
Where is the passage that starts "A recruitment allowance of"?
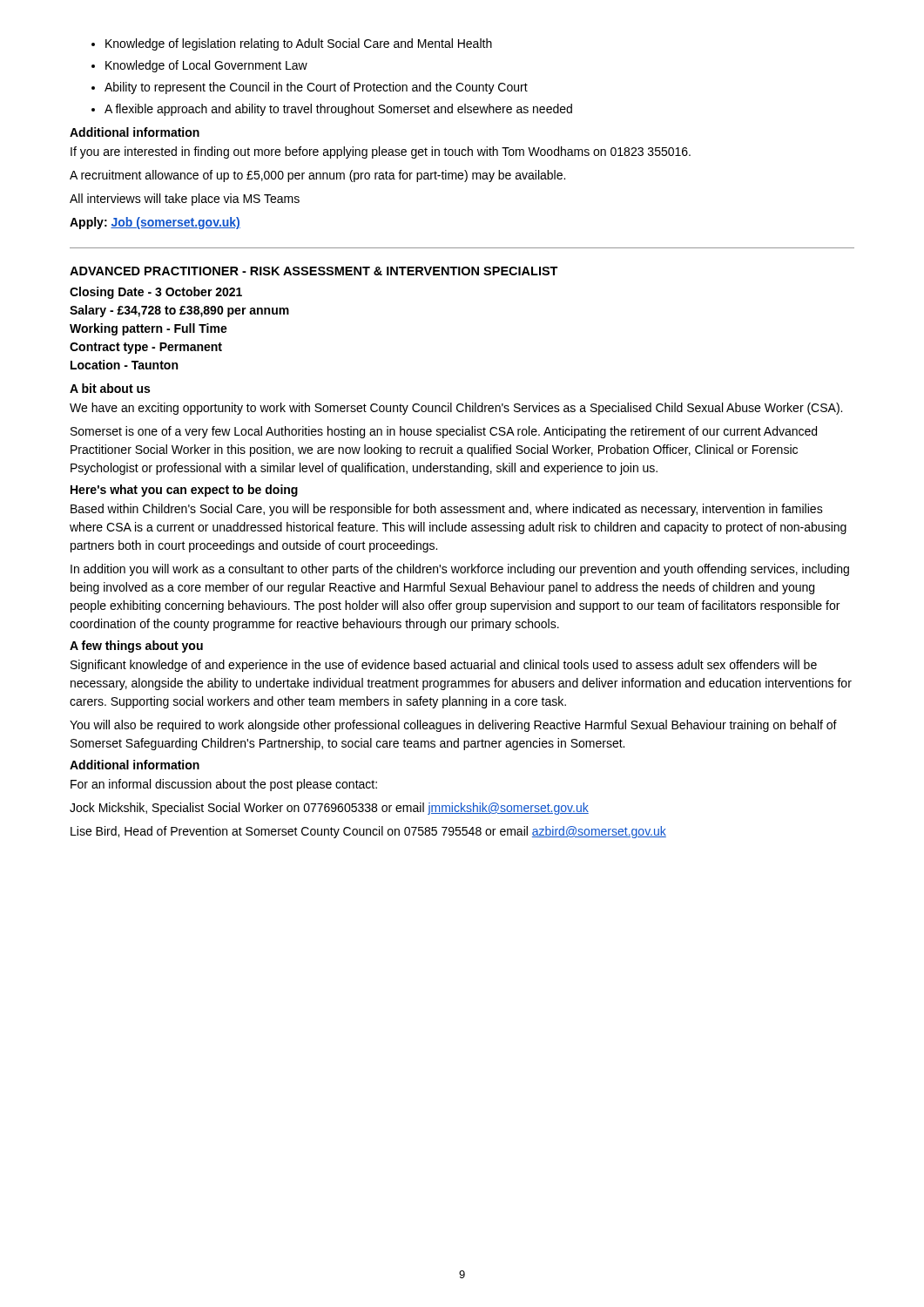[462, 176]
